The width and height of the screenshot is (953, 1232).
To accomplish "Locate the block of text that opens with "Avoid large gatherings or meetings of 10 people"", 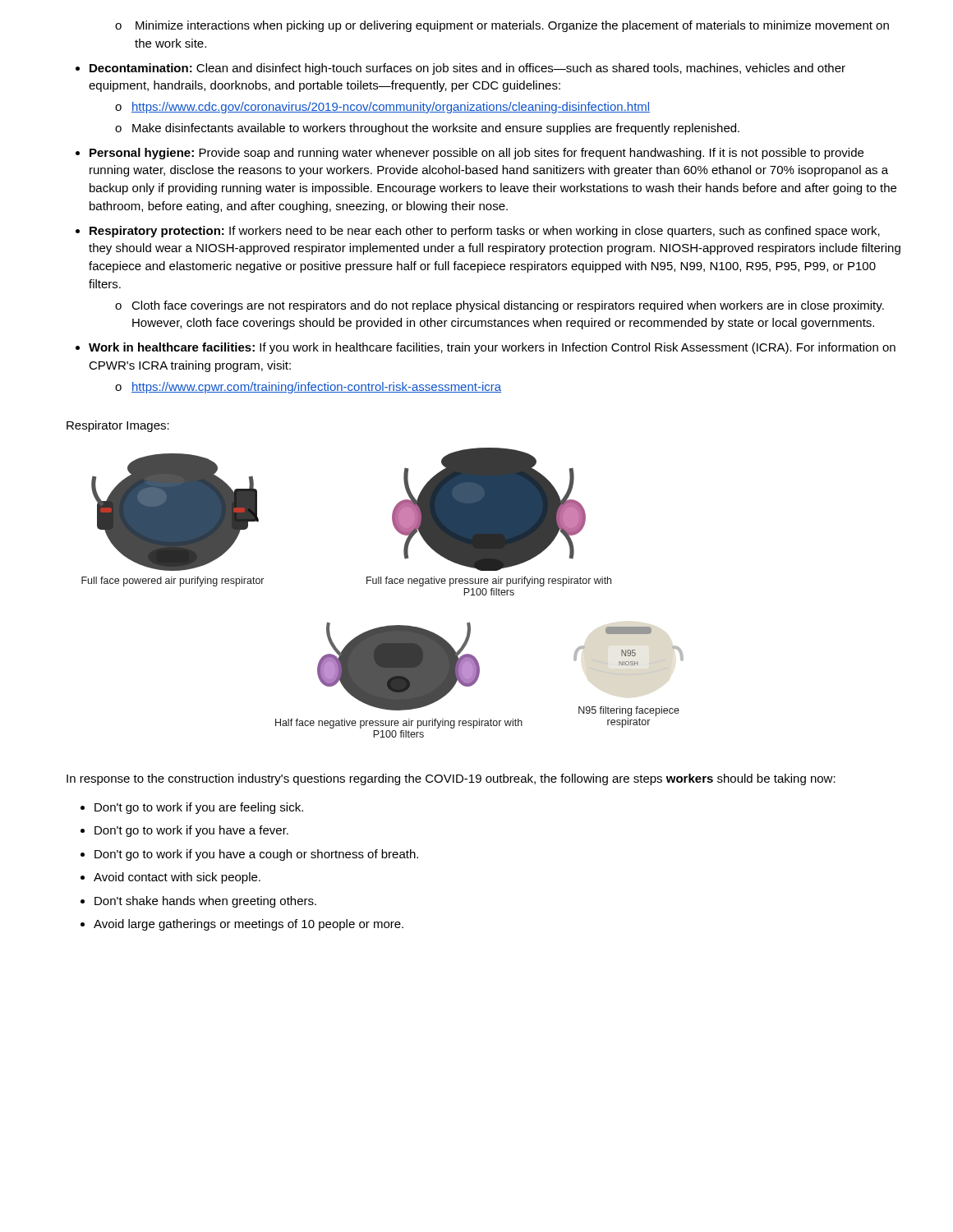I will [242, 925].
